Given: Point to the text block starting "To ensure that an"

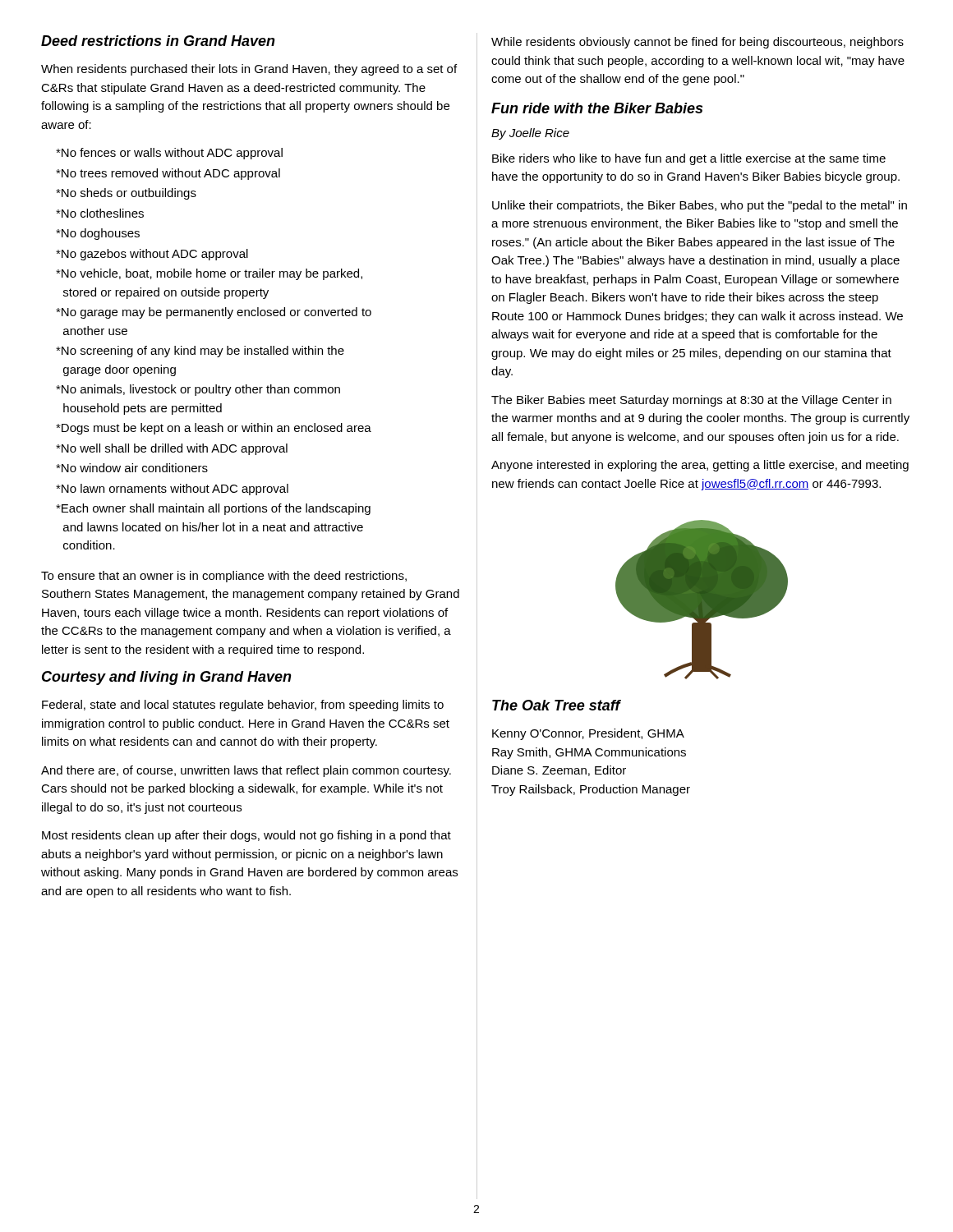Looking at the screenshot, I should point(250,612).
